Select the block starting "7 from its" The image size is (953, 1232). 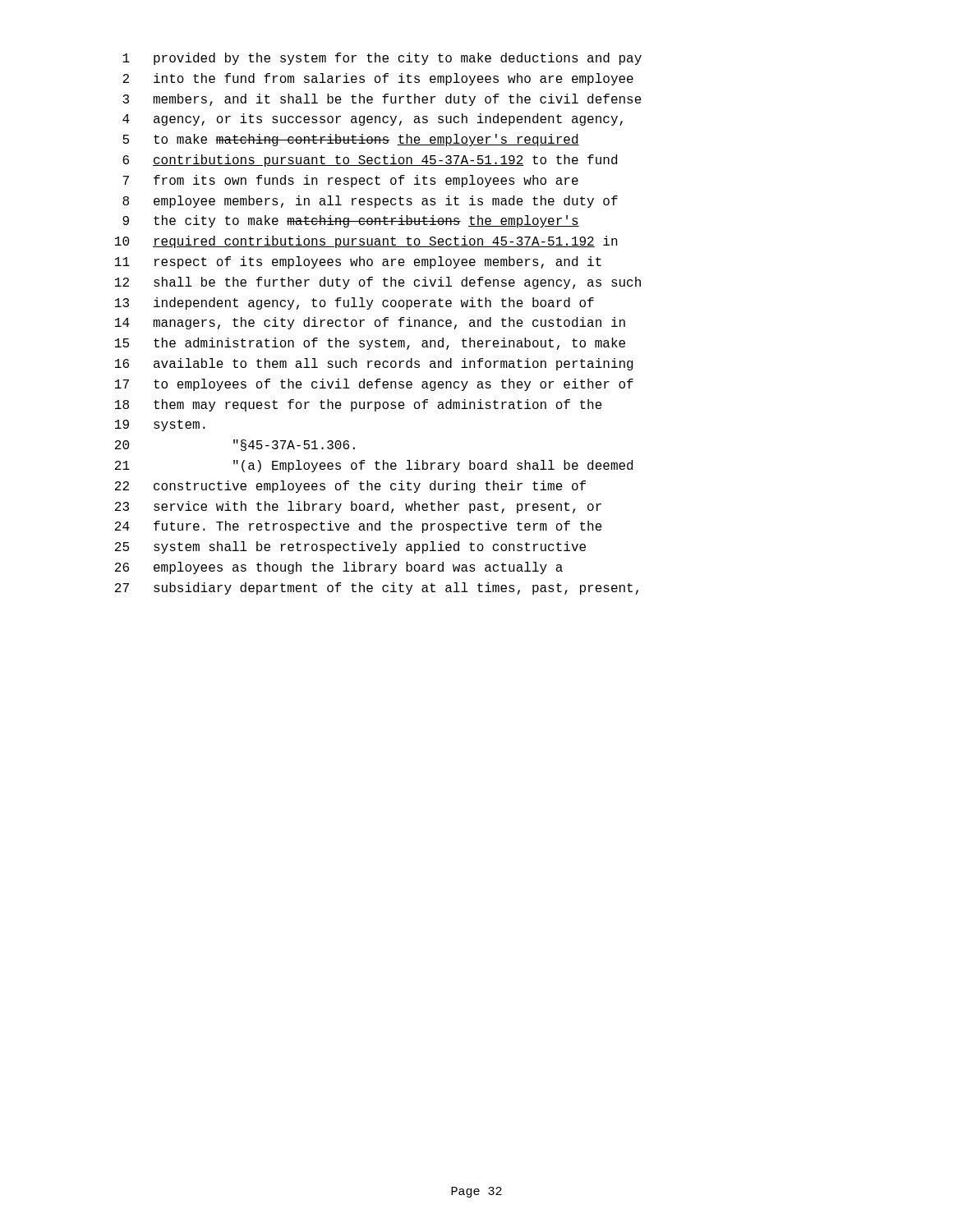point(489,182)
